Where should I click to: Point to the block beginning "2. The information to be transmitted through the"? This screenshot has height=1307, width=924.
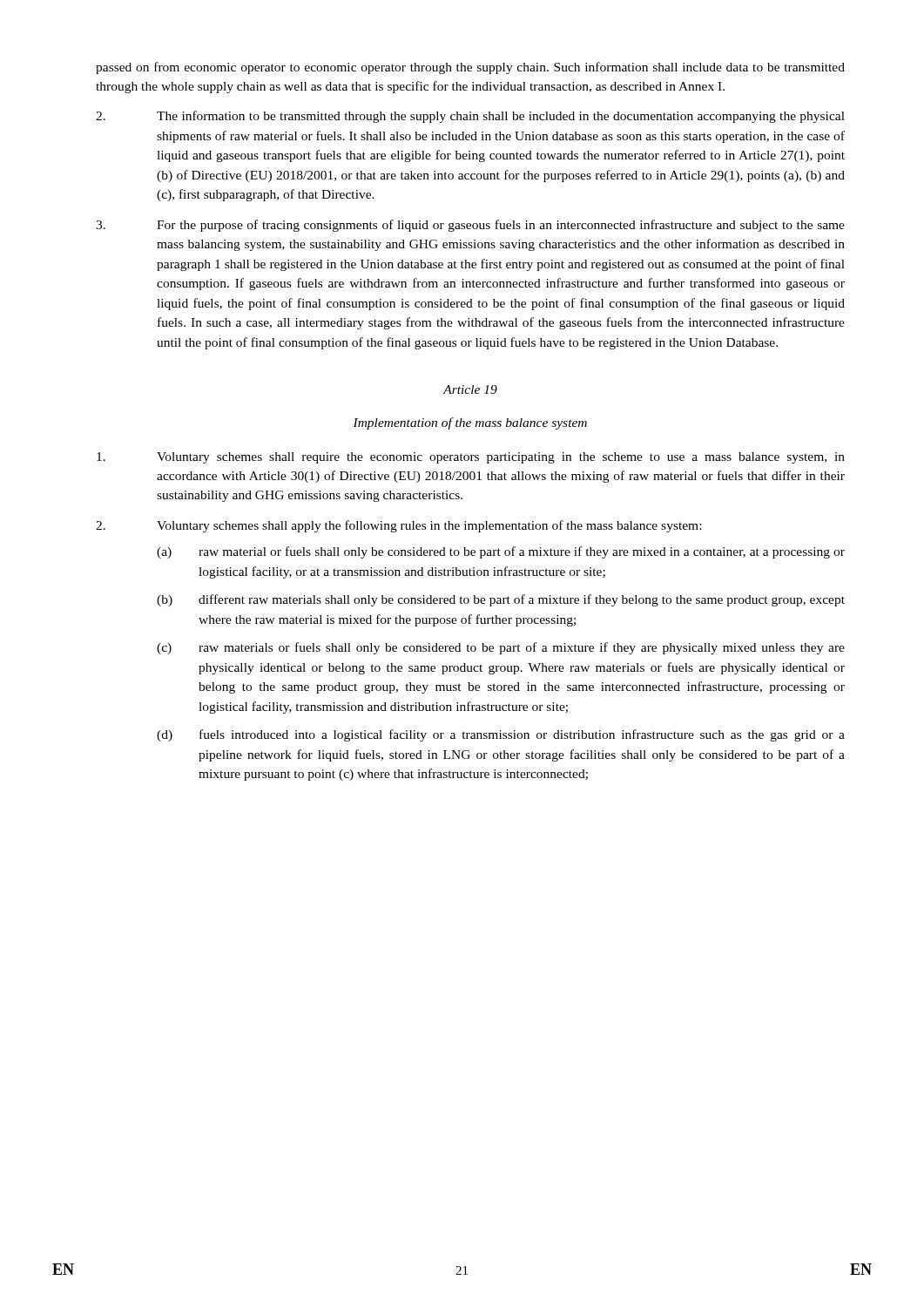(x=470, y=156)
